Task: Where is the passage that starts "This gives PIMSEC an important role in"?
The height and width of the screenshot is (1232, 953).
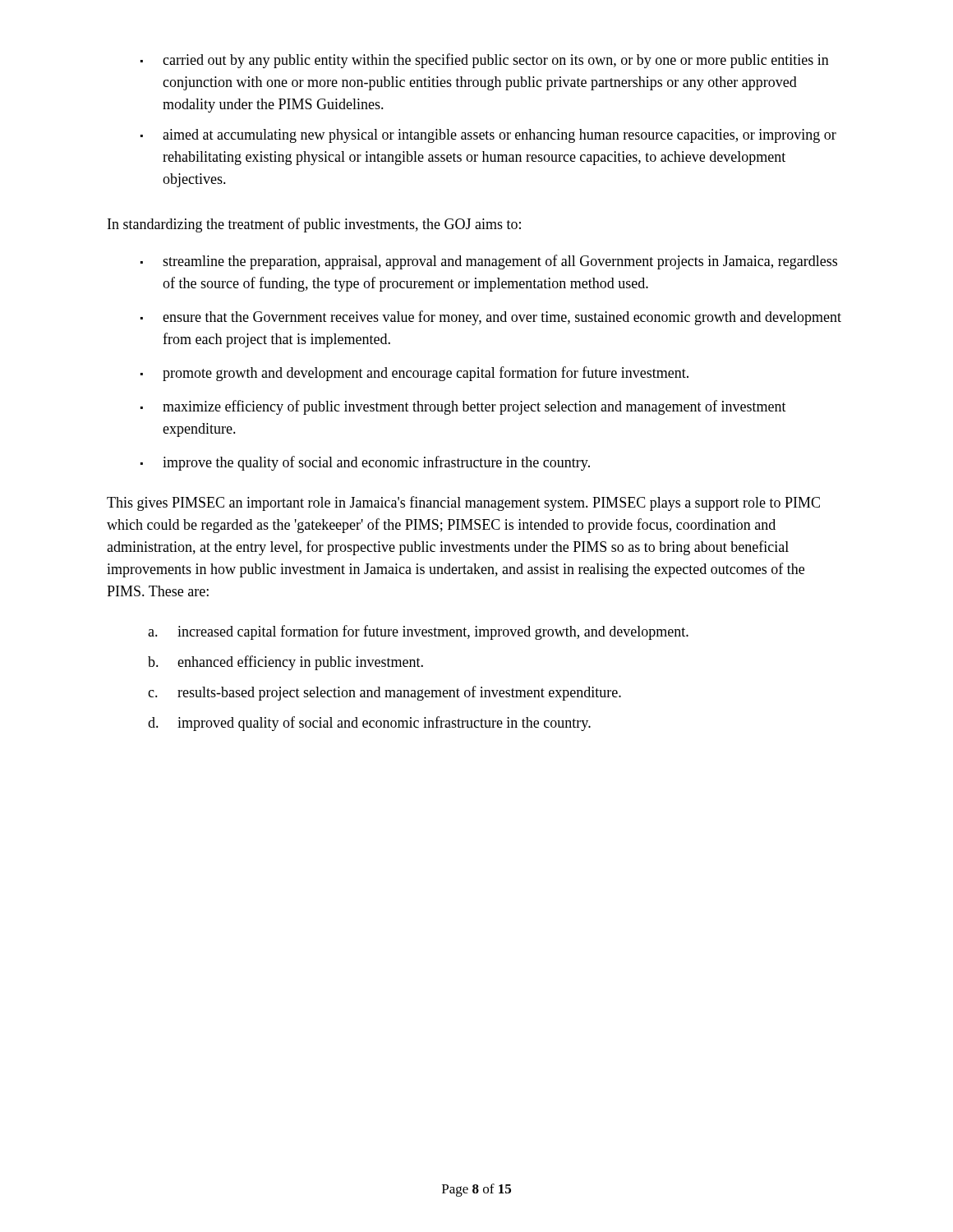Action: pos(464,547)
